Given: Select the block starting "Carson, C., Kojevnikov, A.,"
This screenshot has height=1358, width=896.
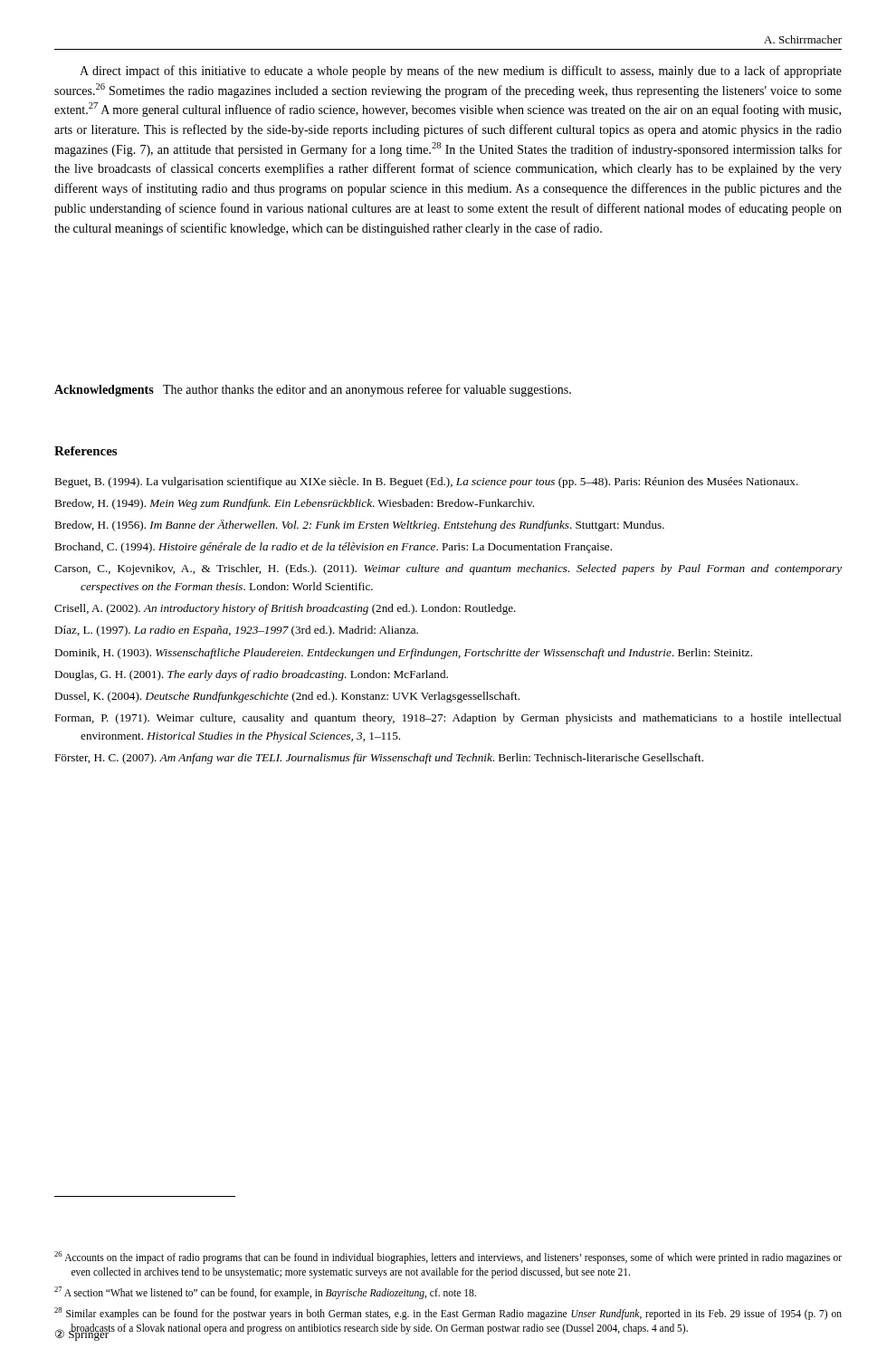Looking at the screenshot, I should coord(448,577).
